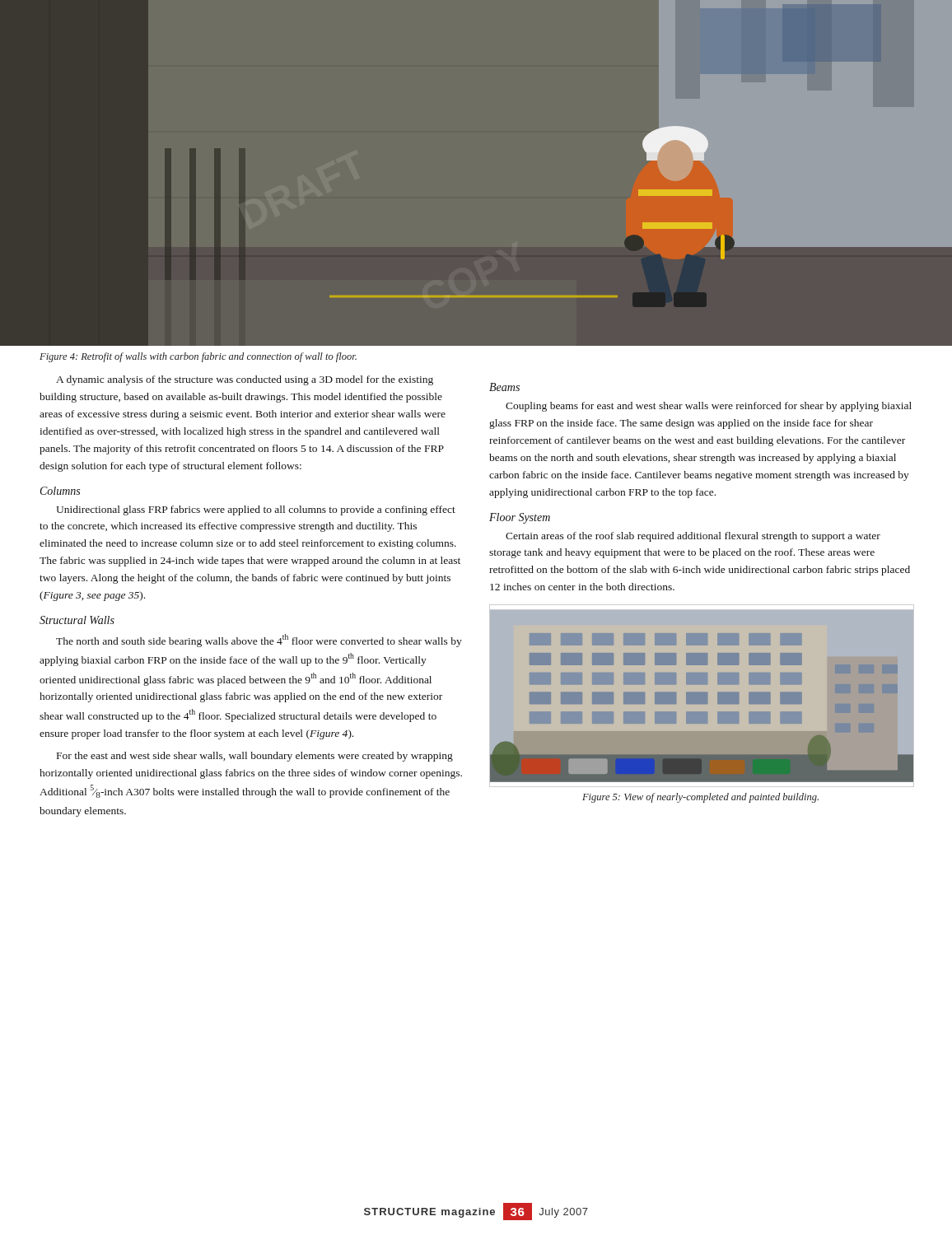Find the caption on this page that starts "Figure 4: Retrofit of"
952x1235 pixels.
tap(198, 356)
